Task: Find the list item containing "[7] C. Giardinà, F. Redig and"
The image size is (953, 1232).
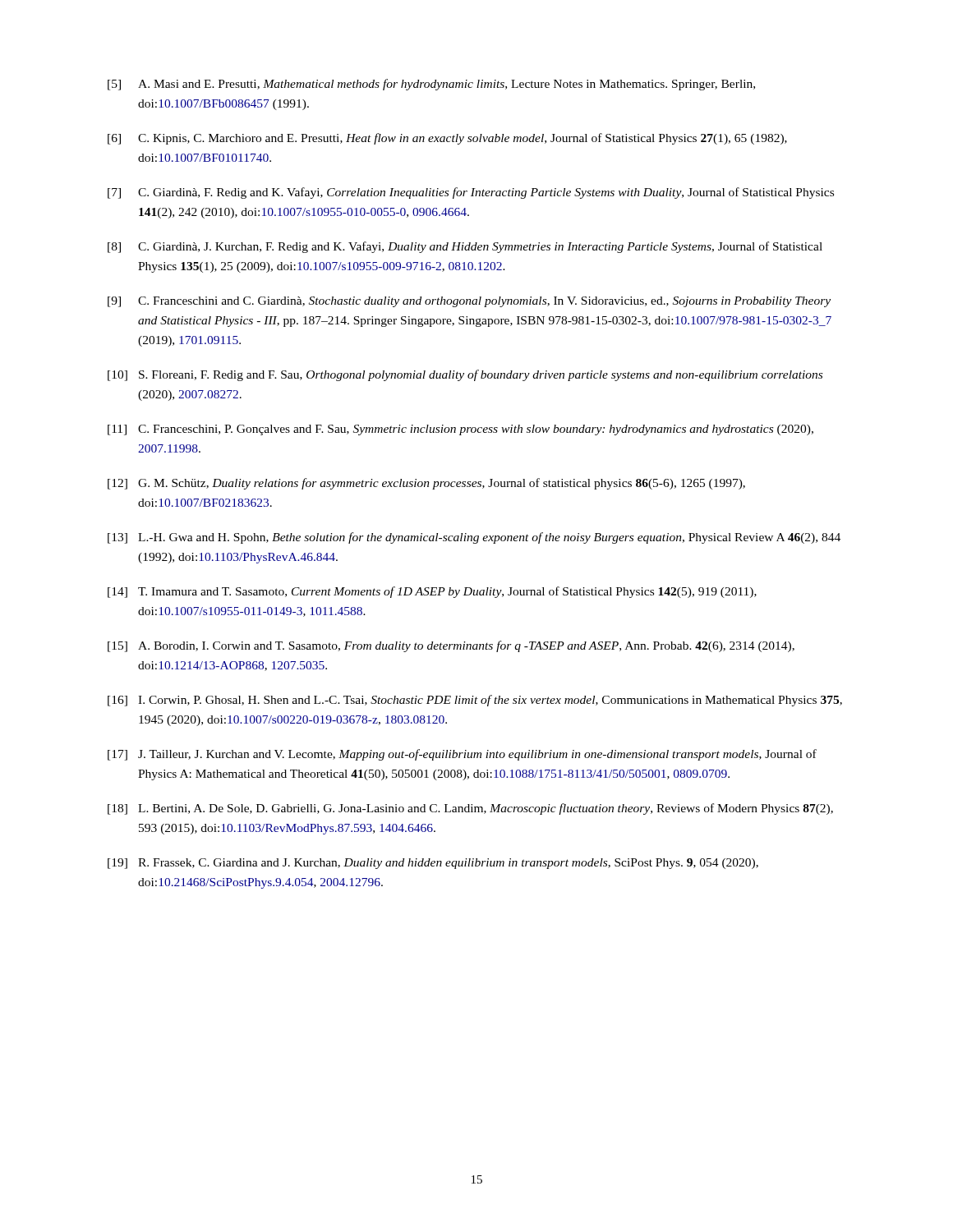Action: (x=476, y=202)
